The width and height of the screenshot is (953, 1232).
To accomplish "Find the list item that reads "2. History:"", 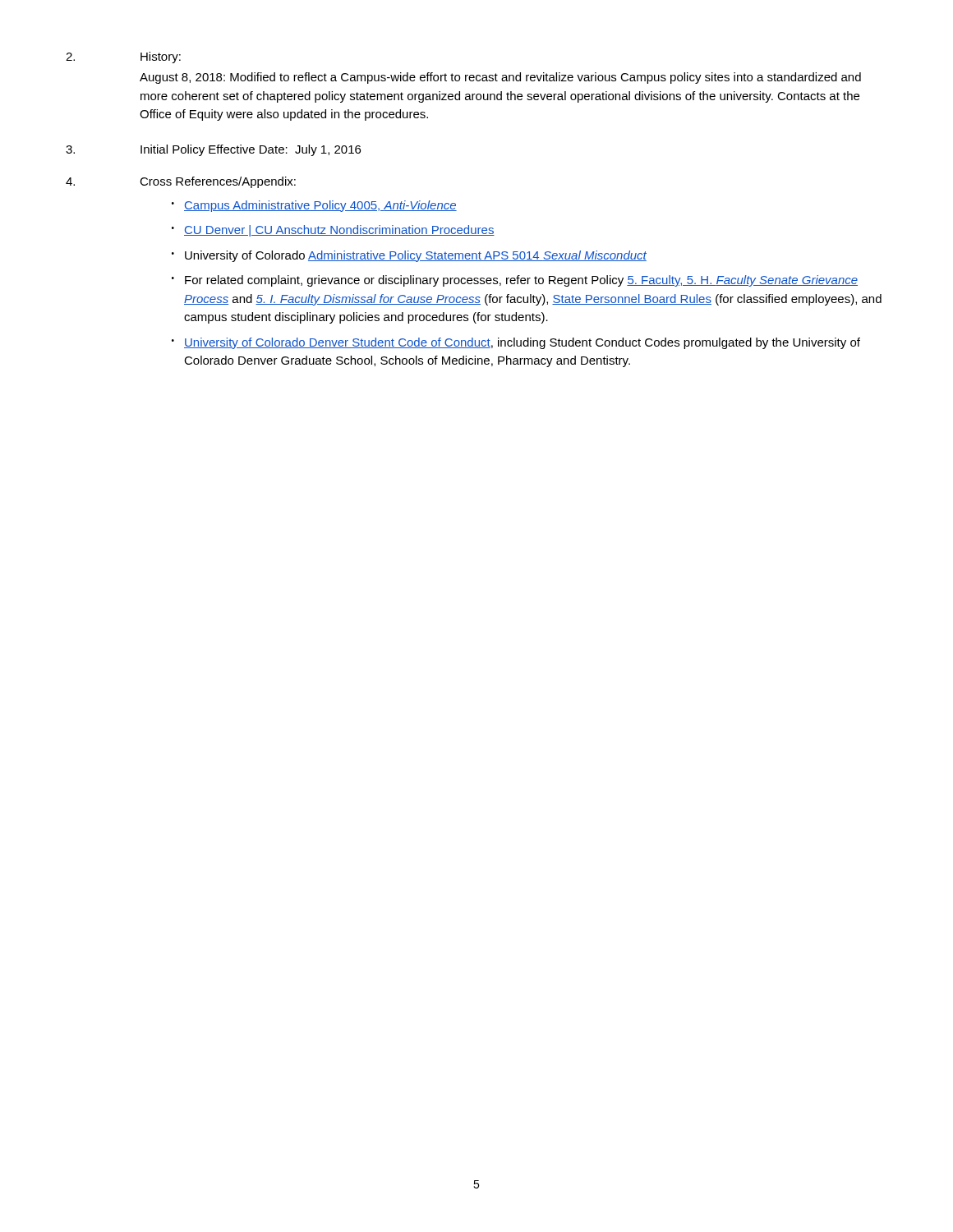I will coord(69,57).
